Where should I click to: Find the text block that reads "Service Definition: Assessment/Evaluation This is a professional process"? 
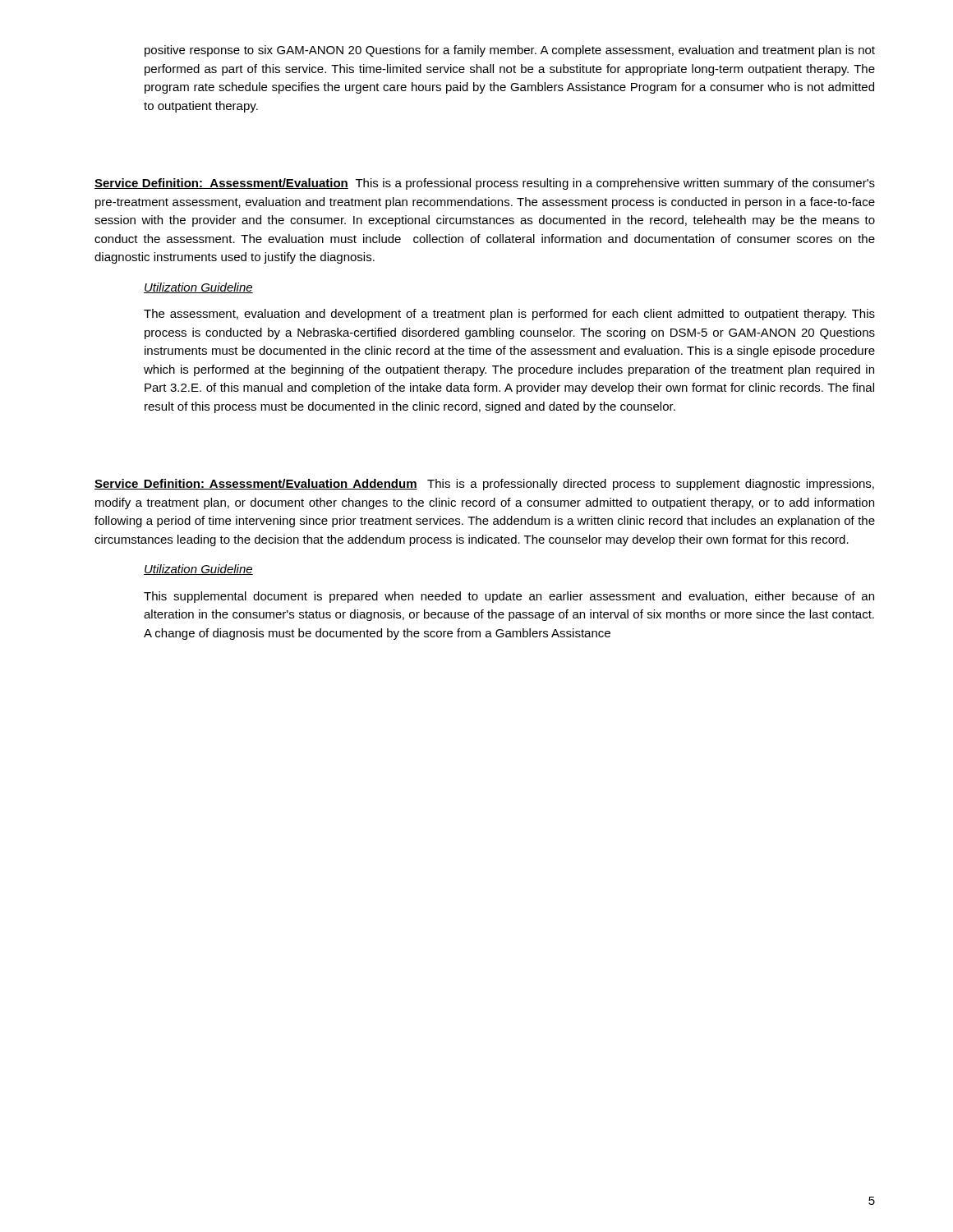coord(485,220)
